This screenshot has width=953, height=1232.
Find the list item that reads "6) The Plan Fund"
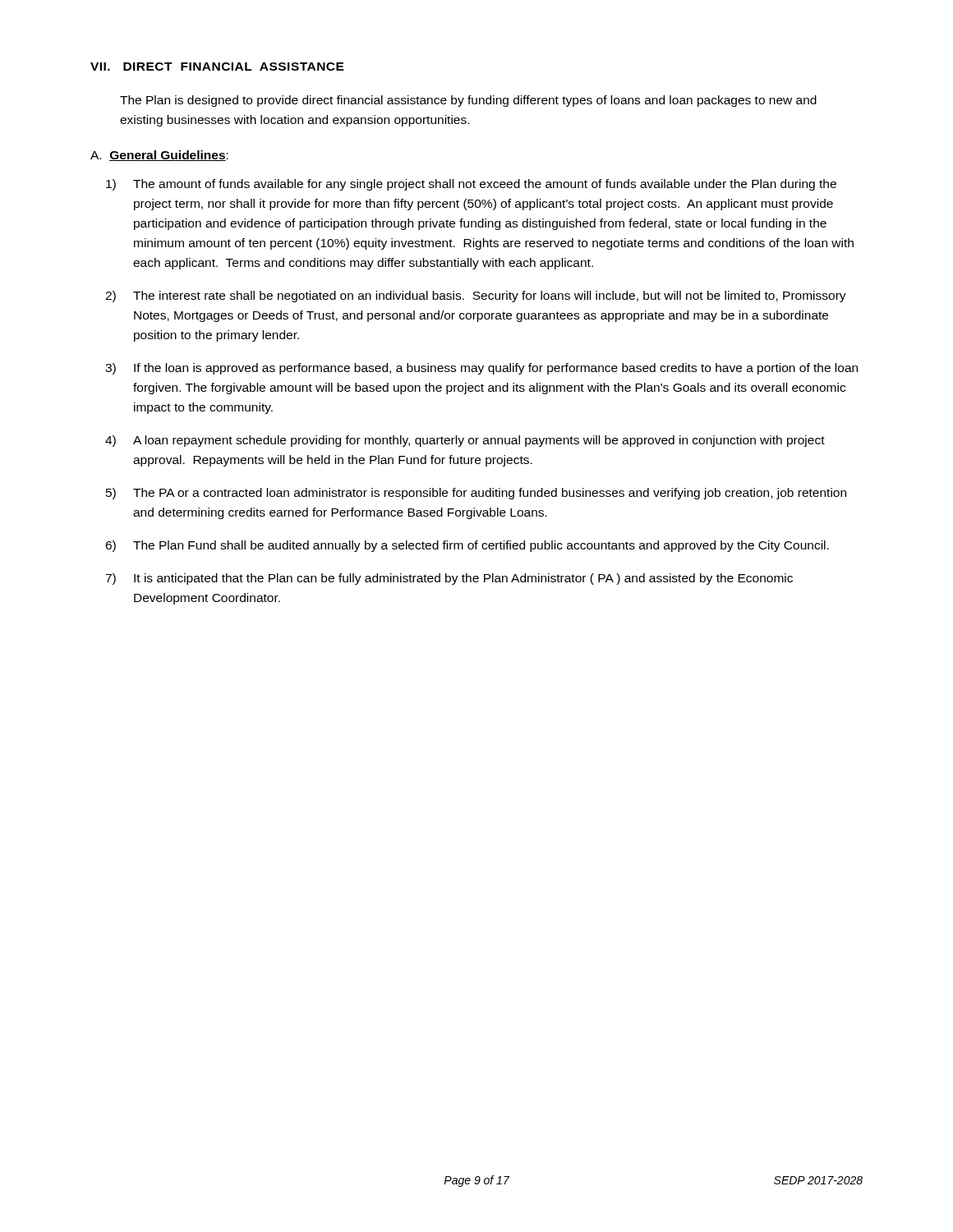484,546
